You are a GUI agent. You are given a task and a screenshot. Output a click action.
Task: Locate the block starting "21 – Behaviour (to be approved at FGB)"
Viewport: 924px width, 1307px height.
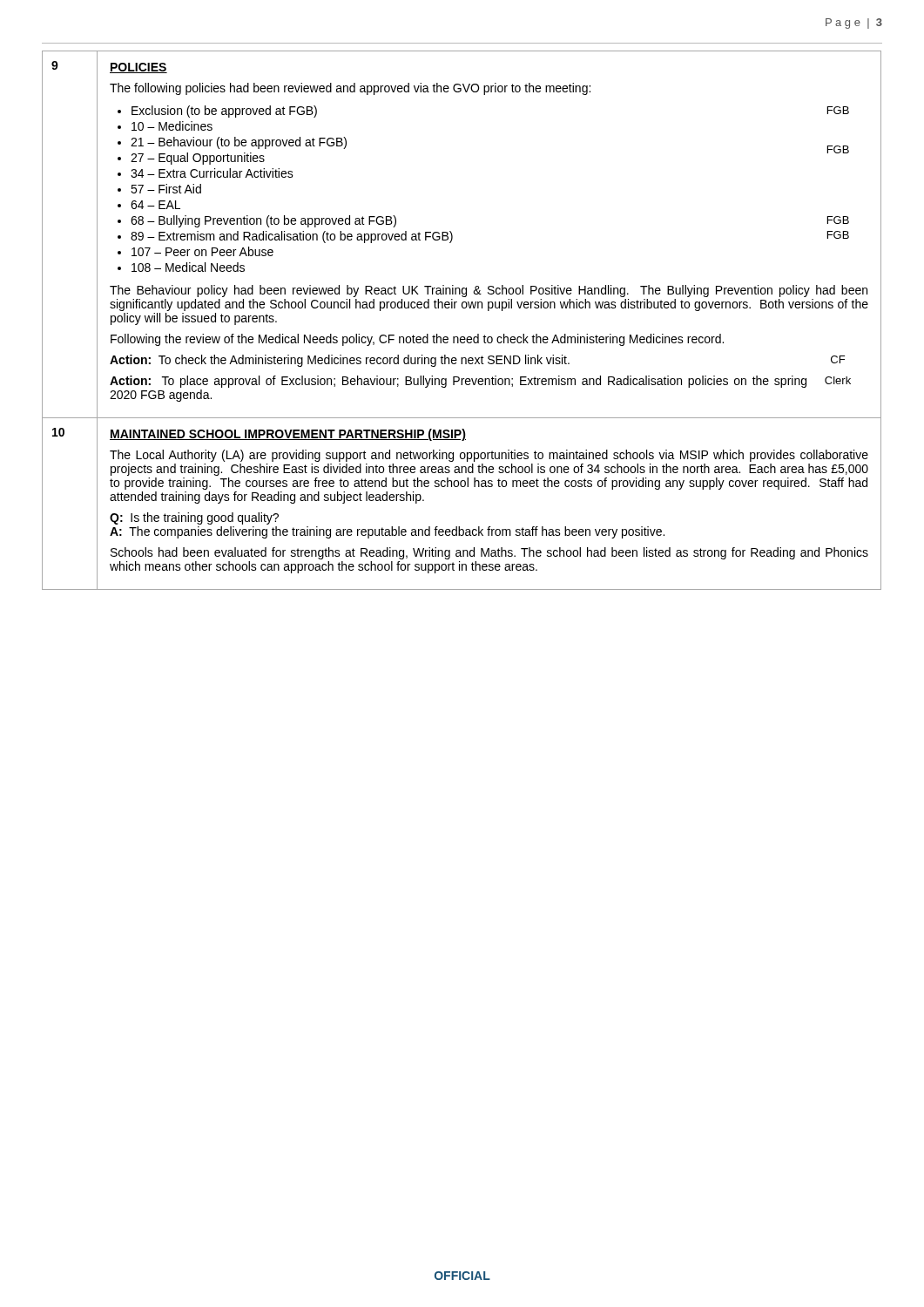point(239,142)
